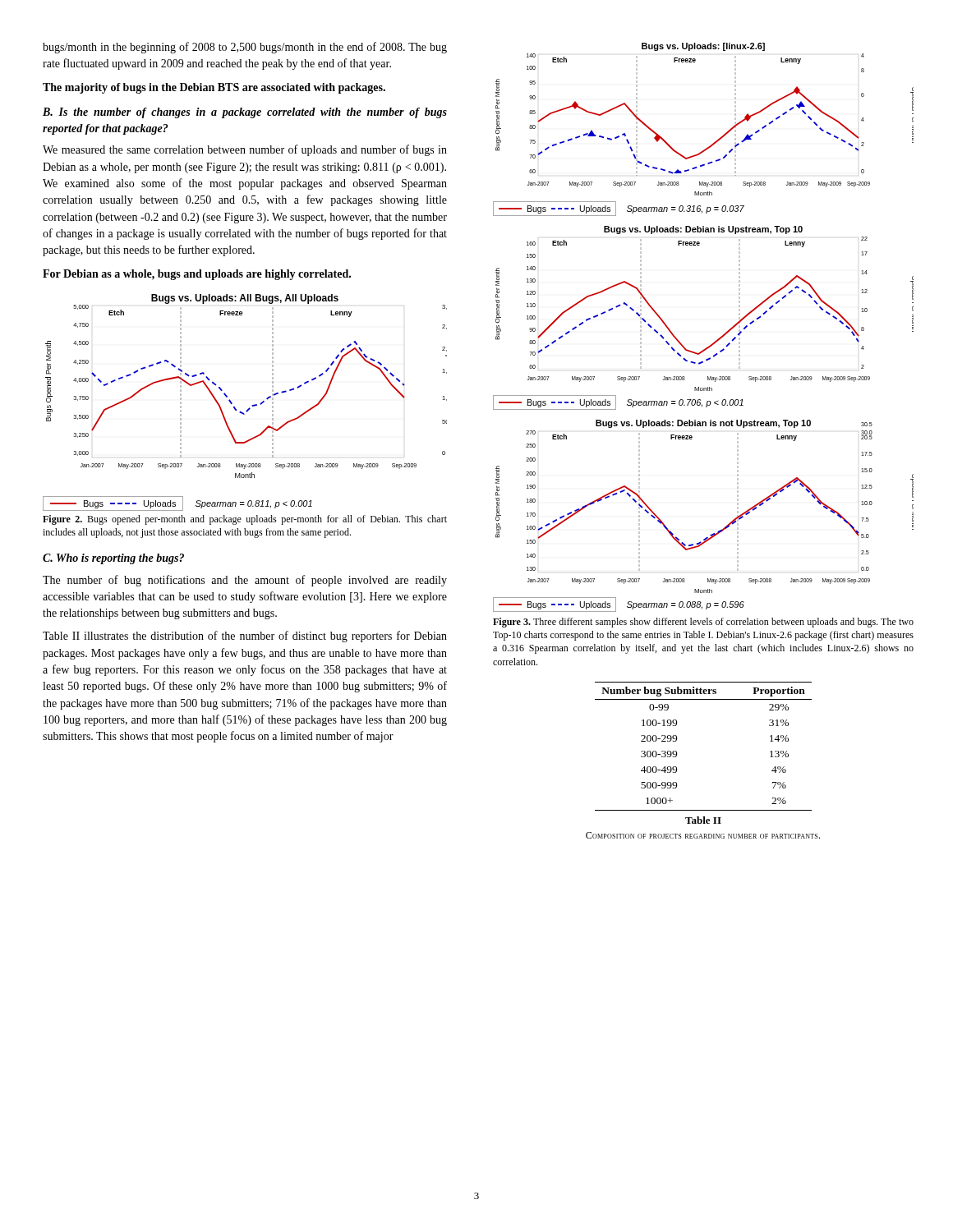Where is the caption that starts "Figure 3. Three different samples show different levels"?

pyautogui.click(x=703, y=642)
